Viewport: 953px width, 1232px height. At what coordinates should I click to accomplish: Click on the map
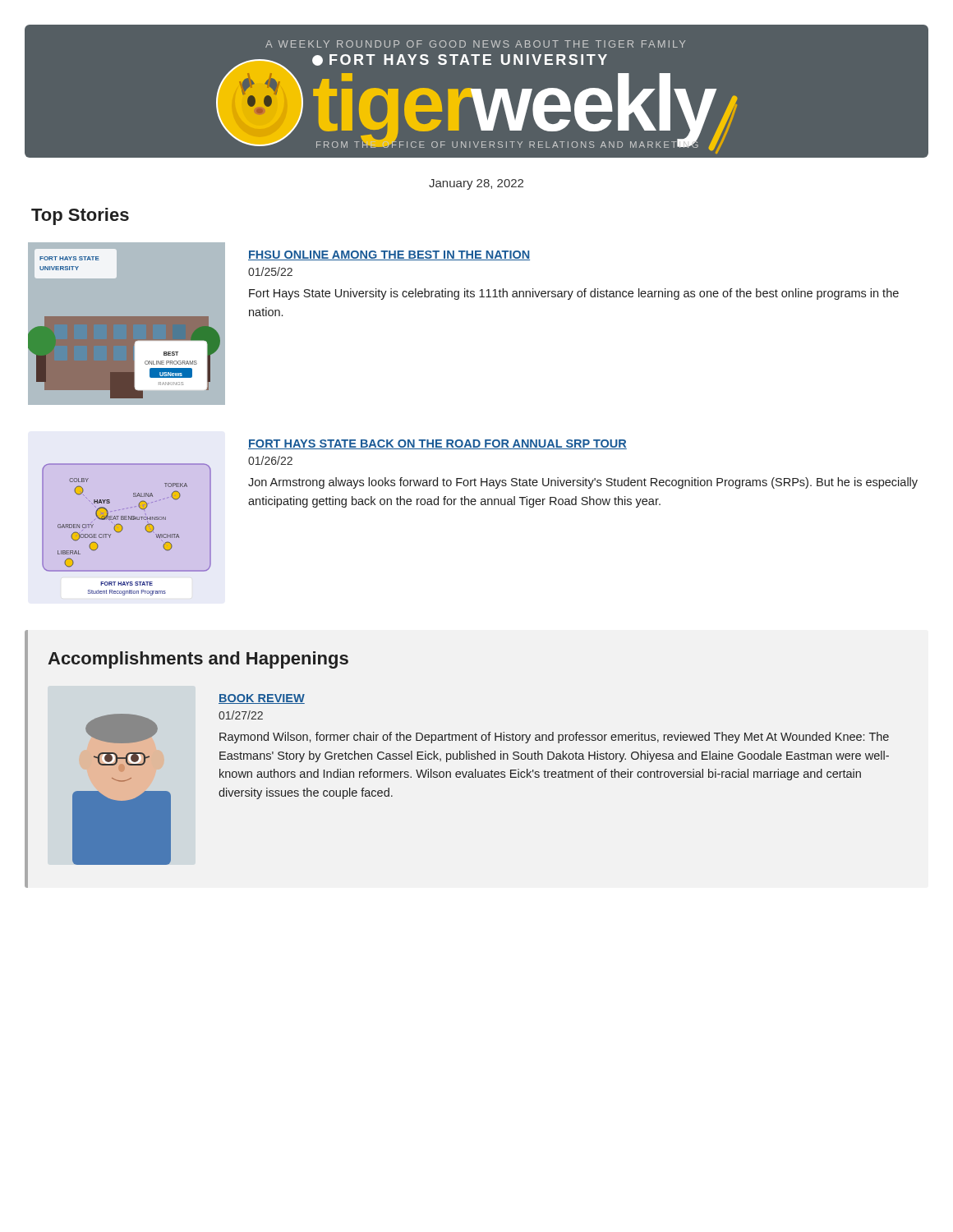[127, 517]
